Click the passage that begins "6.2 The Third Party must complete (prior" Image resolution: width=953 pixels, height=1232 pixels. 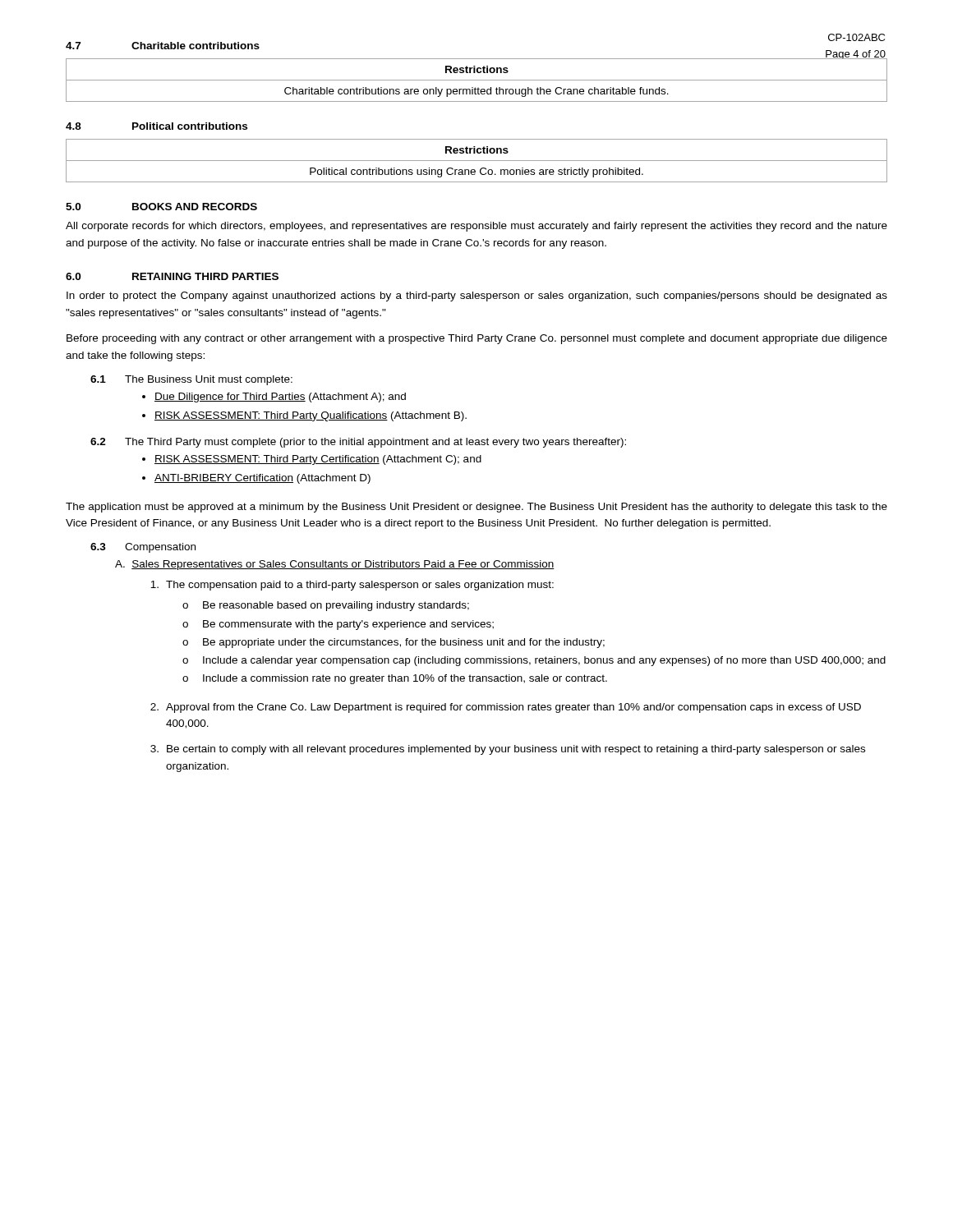click(346, 463)
